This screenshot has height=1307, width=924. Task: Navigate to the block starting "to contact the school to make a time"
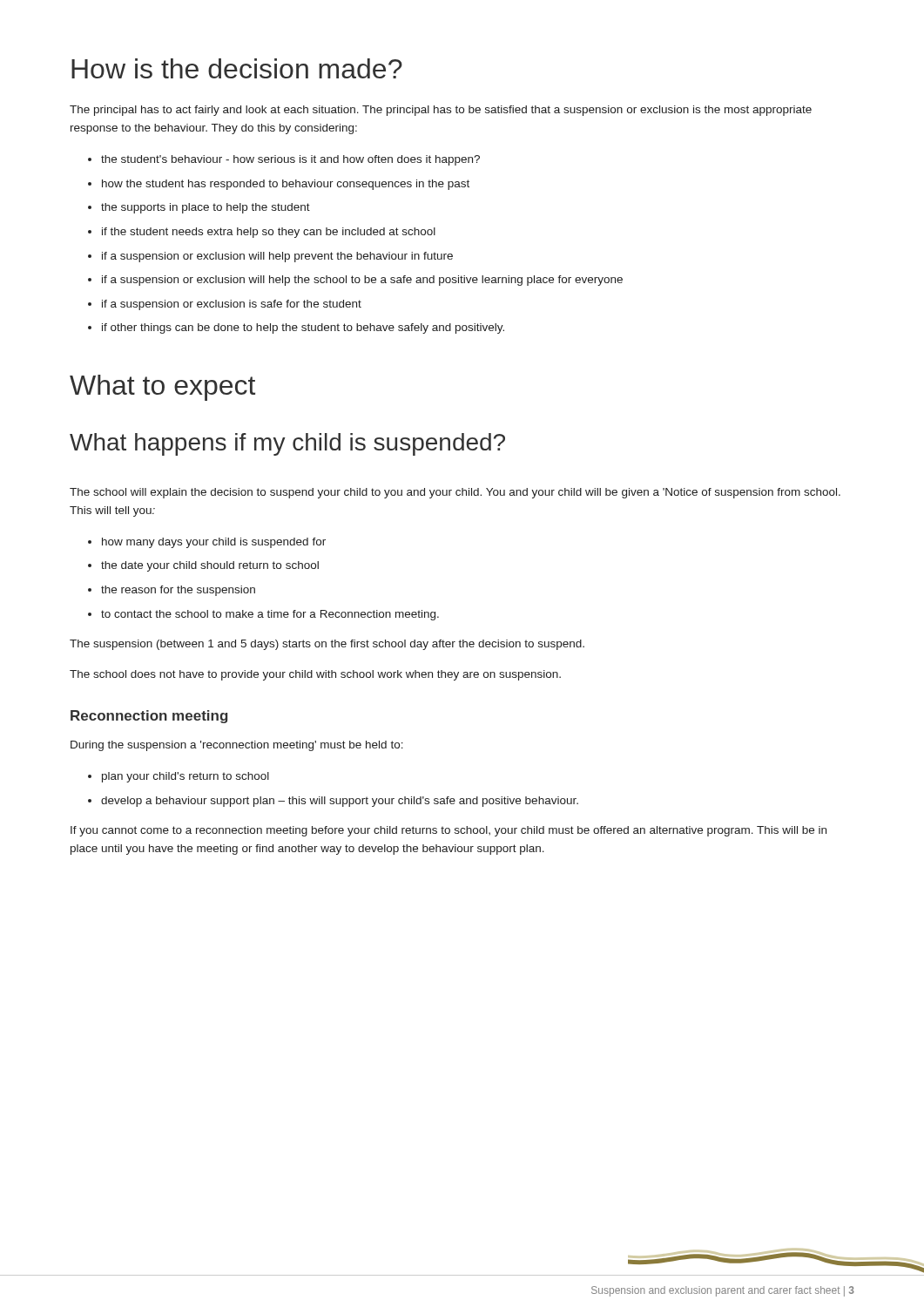[270, 614]
